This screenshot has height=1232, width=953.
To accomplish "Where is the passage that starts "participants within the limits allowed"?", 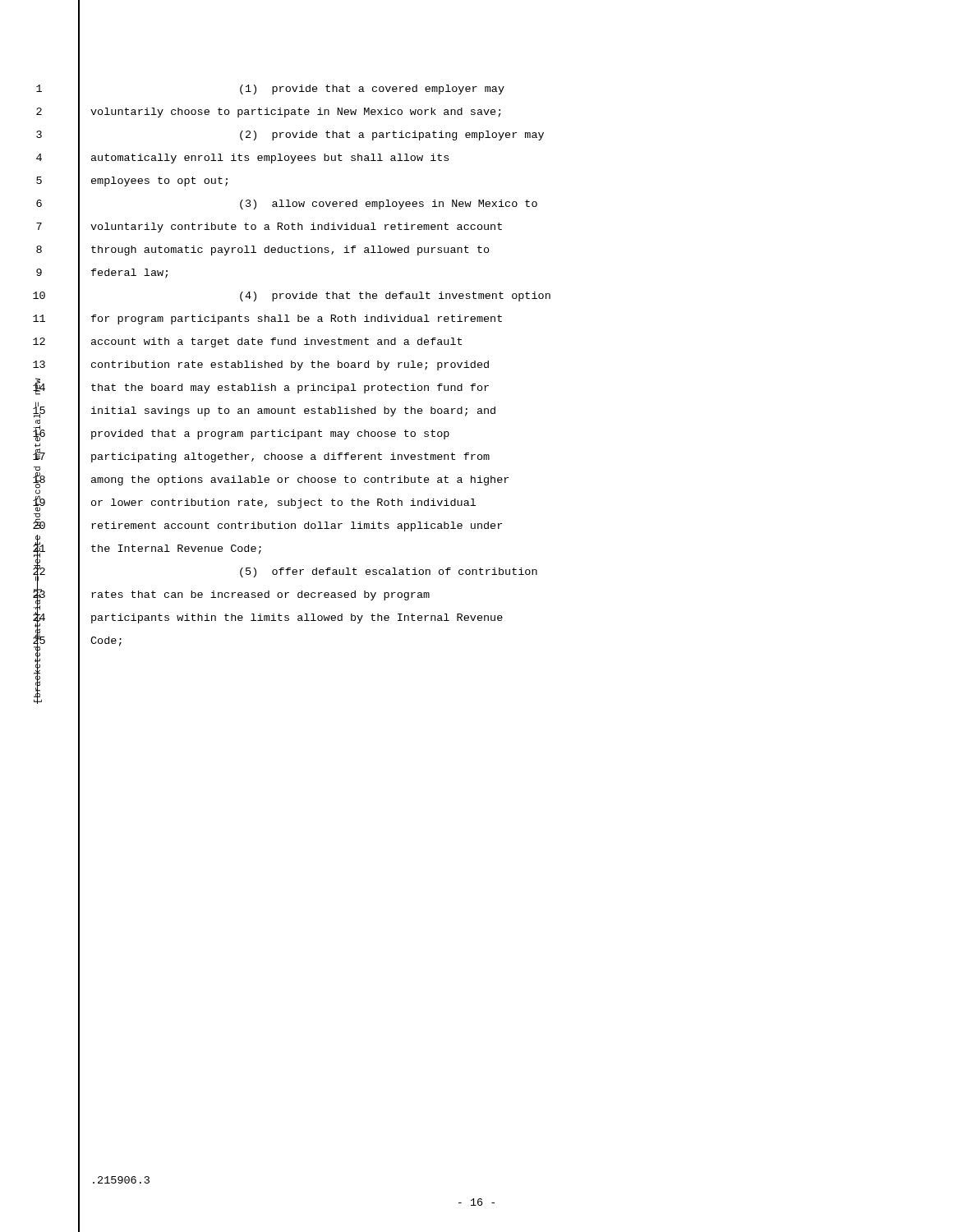I will pos(493,618).
